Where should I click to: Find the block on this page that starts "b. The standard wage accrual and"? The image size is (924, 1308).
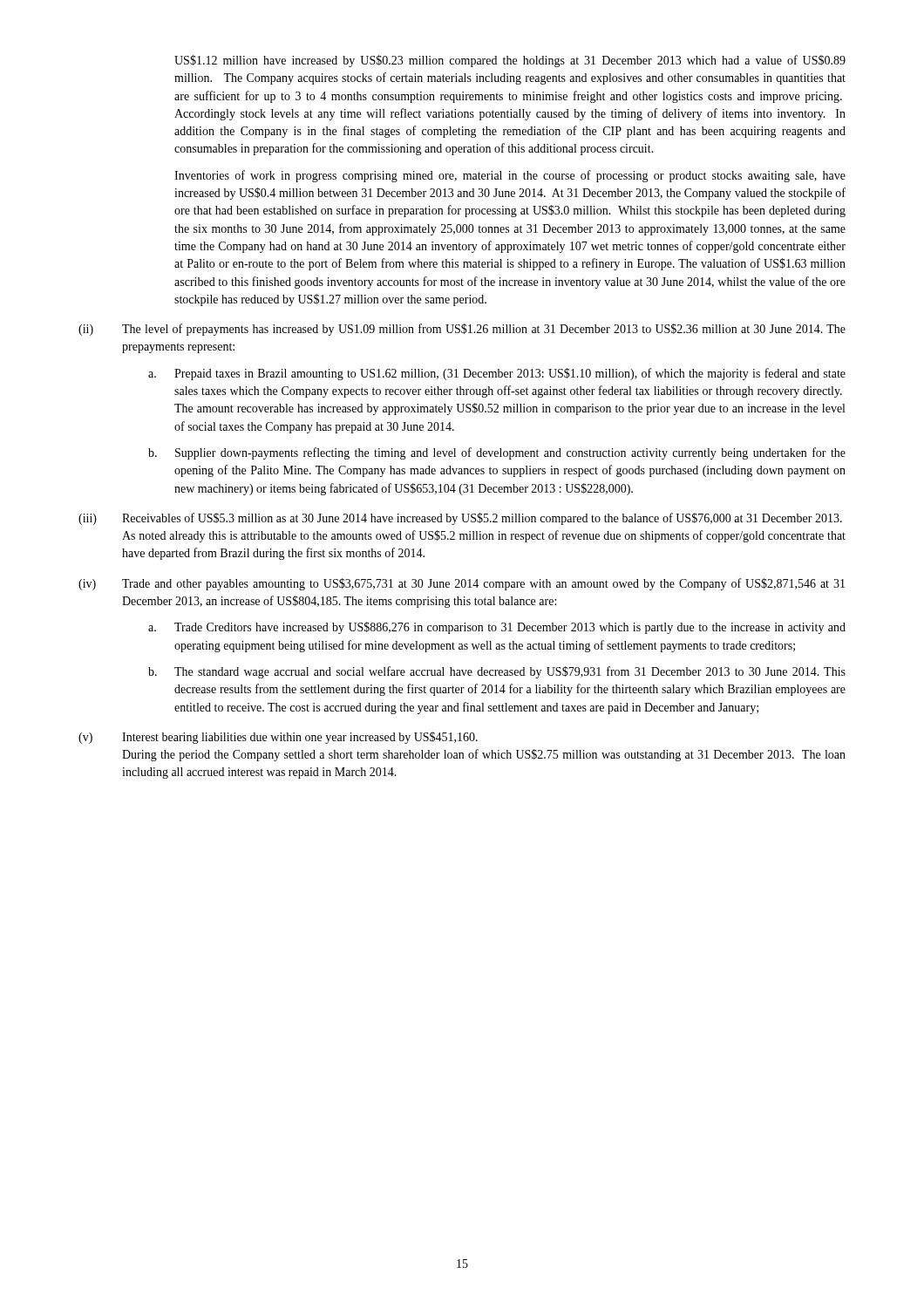[x=497, y=690]
